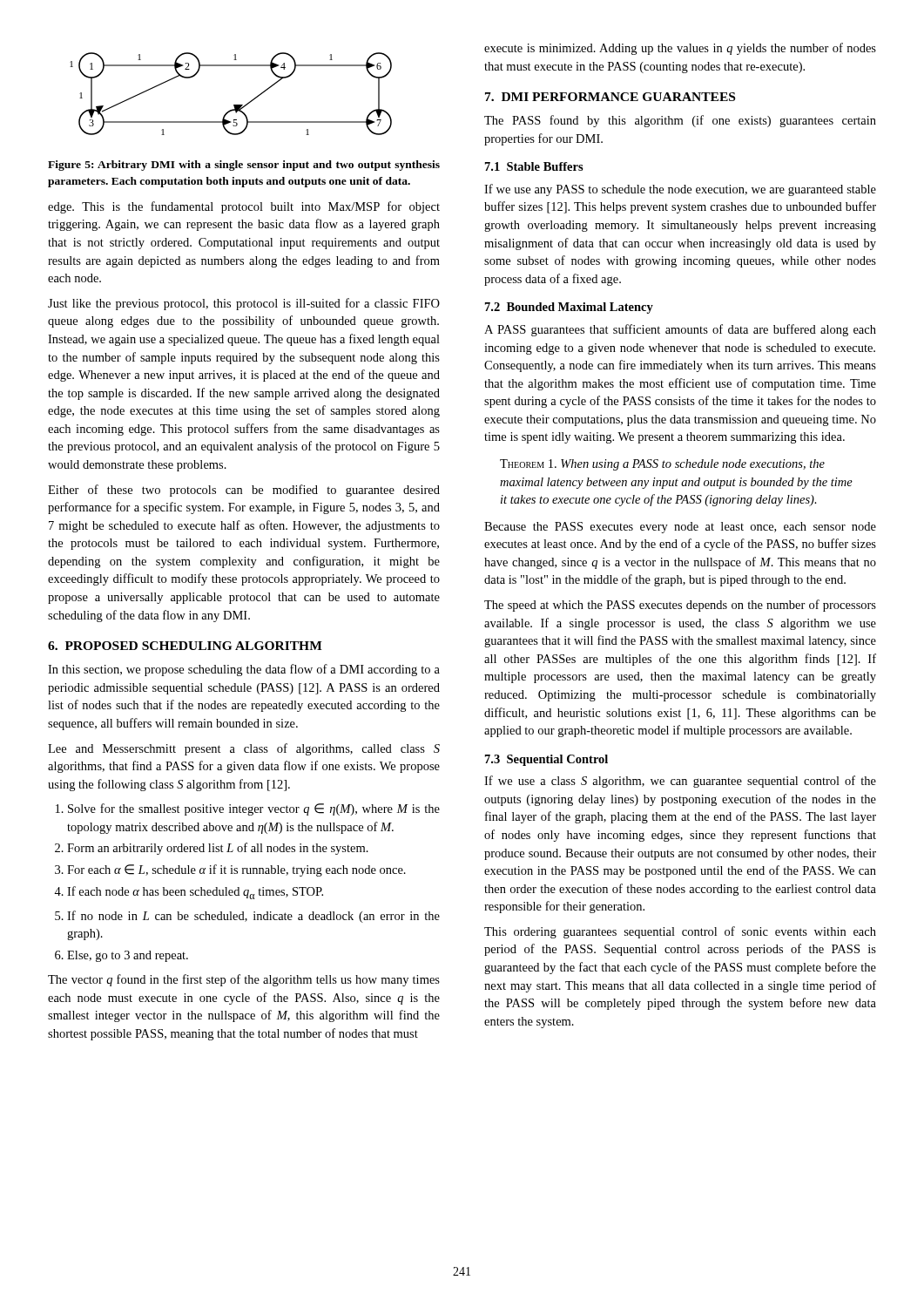Click the section header that begins "6. PROPOSED SCHEDULING"
This screenshot has width=924, height=1307.
(x=185, y=645)
